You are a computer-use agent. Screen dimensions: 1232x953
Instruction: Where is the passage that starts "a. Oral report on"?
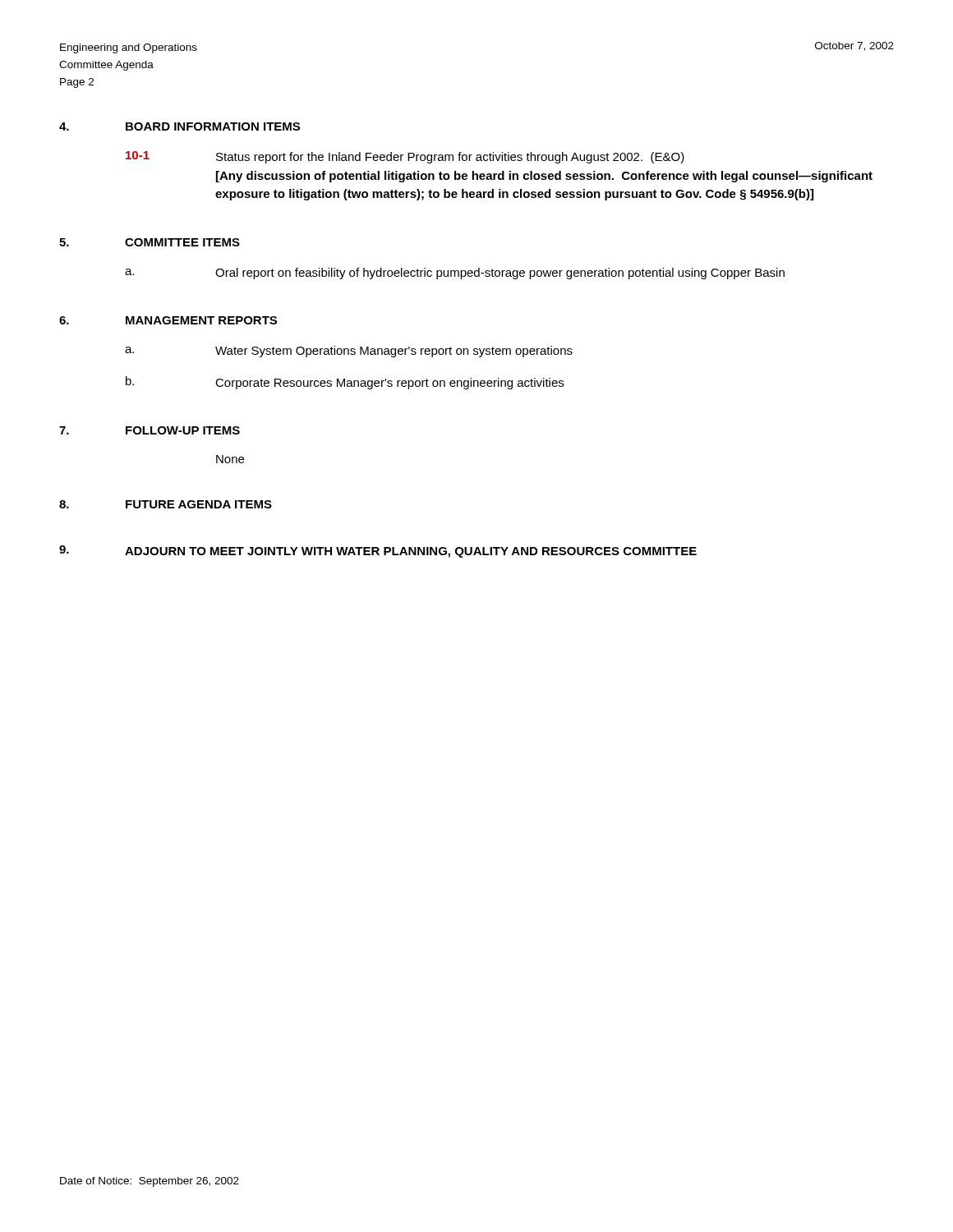coord(509,273)
